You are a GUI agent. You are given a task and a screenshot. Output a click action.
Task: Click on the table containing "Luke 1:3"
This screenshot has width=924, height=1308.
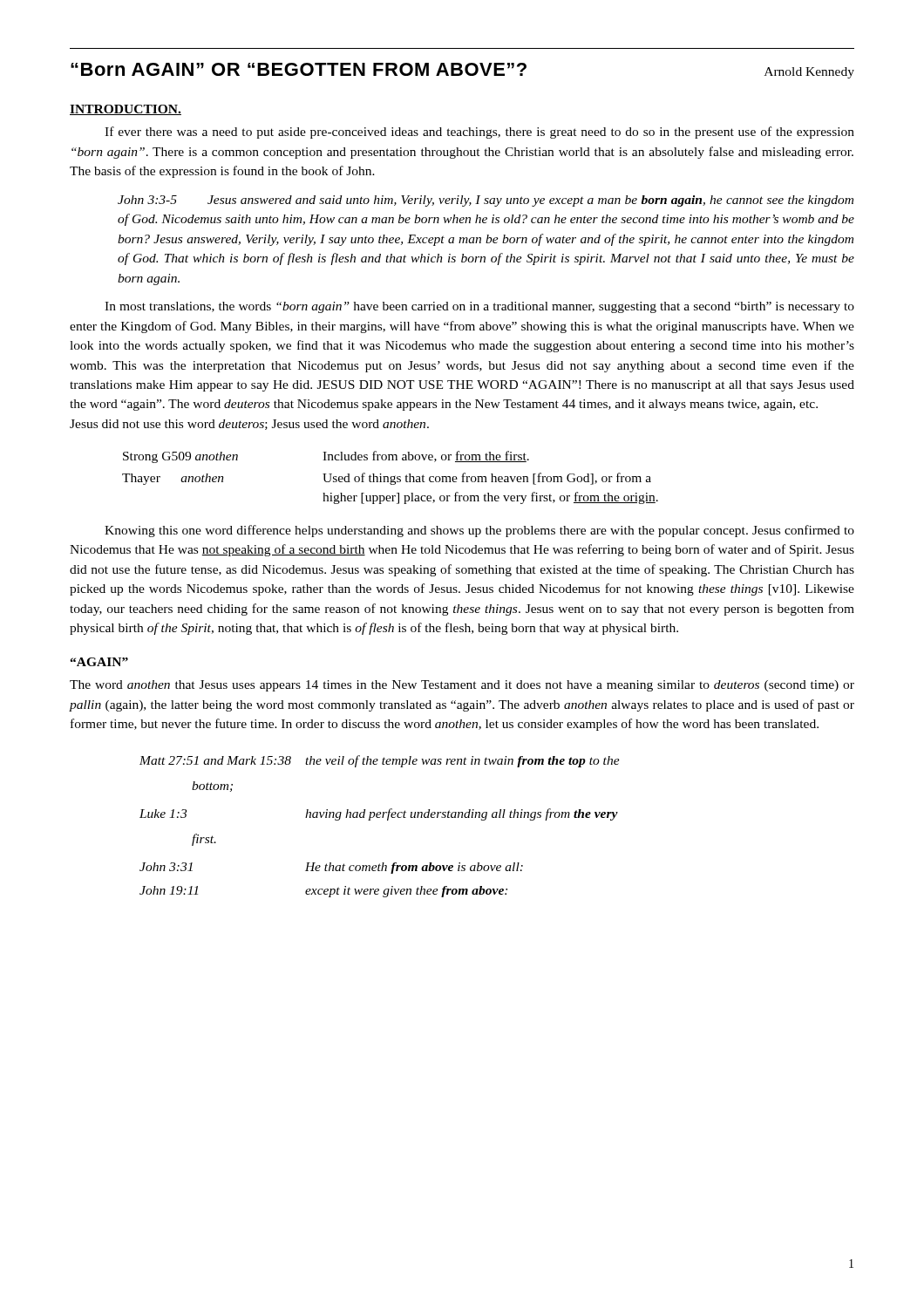[497, 826]
